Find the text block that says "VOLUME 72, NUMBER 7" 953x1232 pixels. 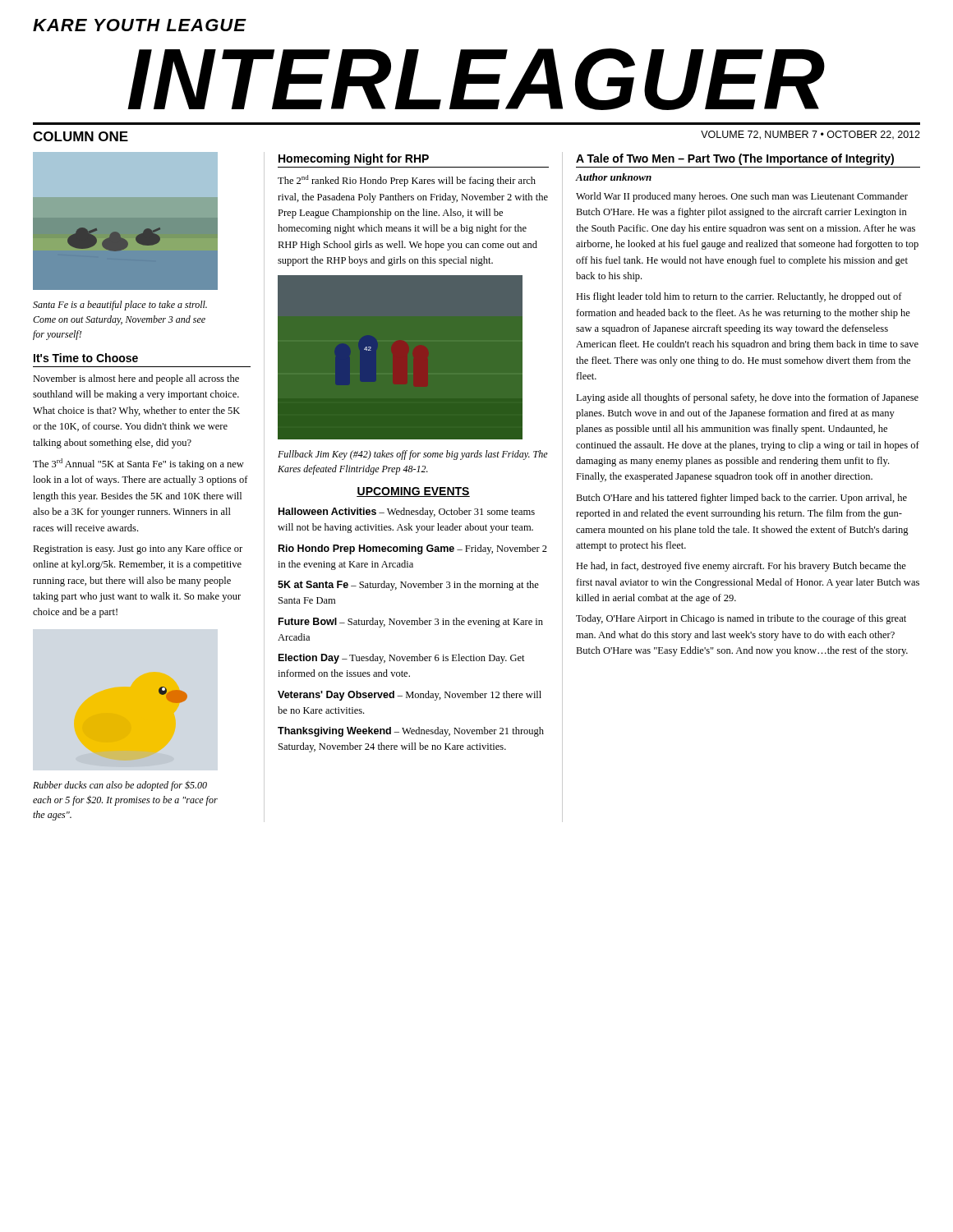coord(811,135)
